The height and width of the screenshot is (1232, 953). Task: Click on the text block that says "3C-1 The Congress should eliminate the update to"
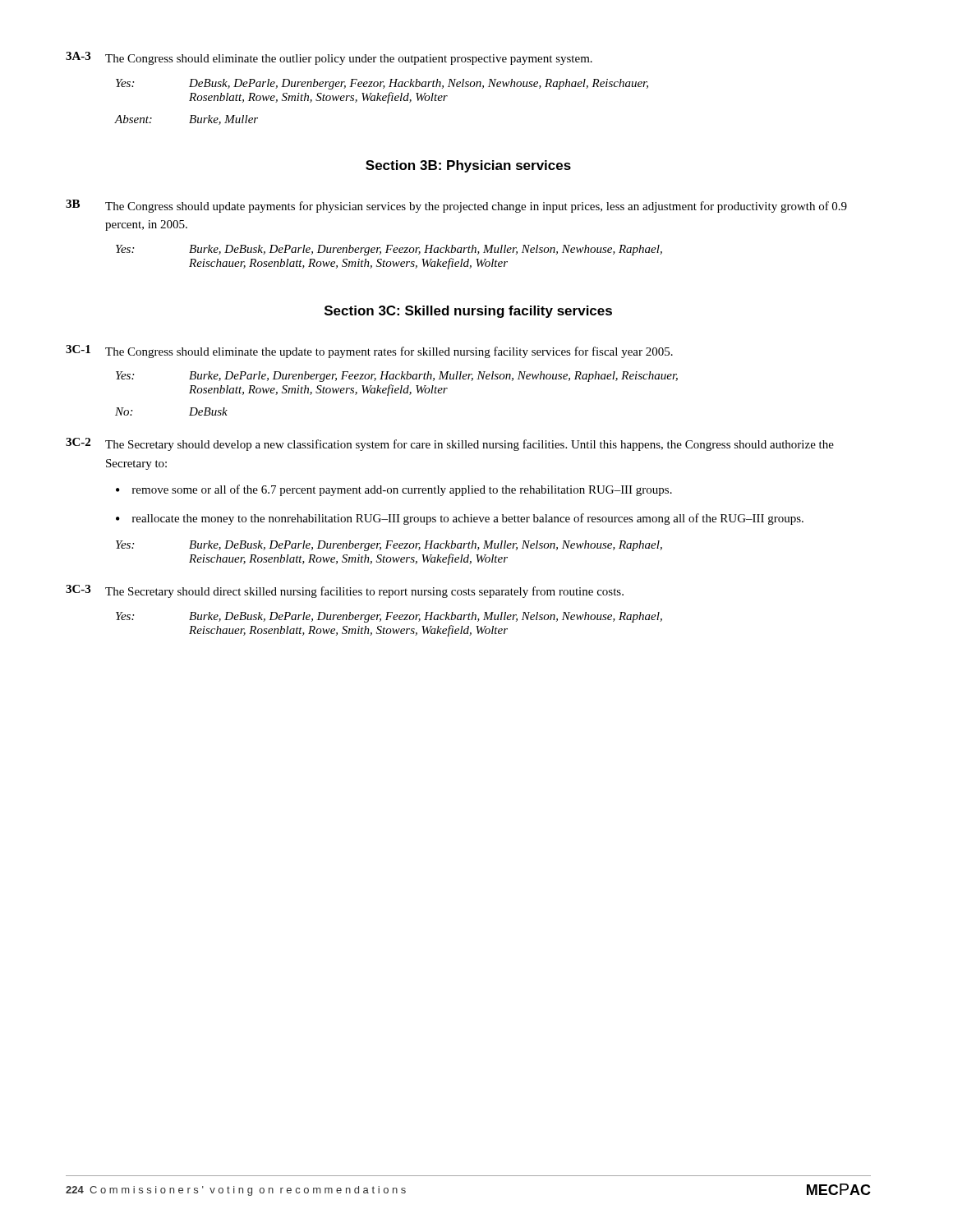463,351
